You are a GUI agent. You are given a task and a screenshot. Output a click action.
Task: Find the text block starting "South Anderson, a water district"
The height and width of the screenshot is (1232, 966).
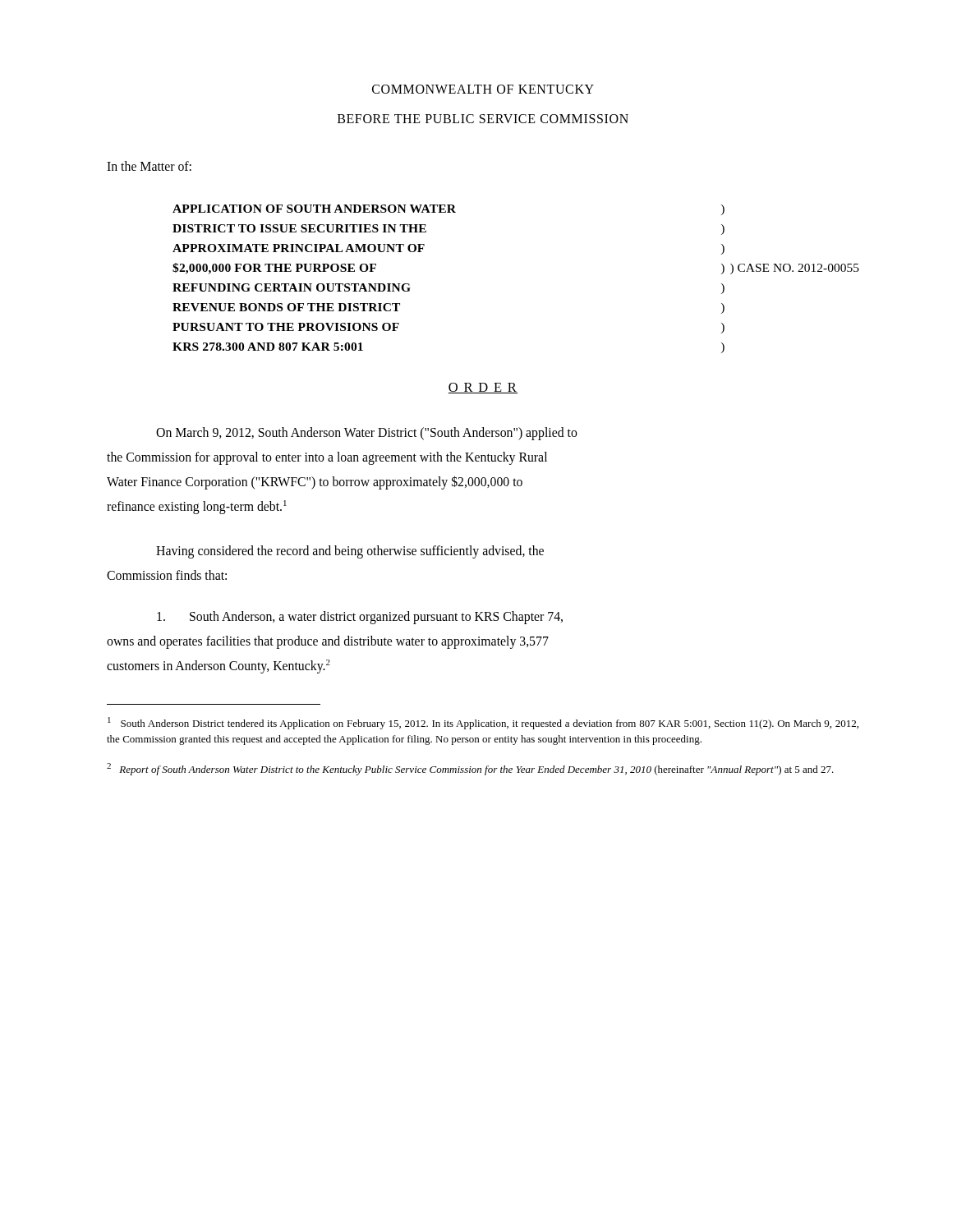(x=483, y=642)
